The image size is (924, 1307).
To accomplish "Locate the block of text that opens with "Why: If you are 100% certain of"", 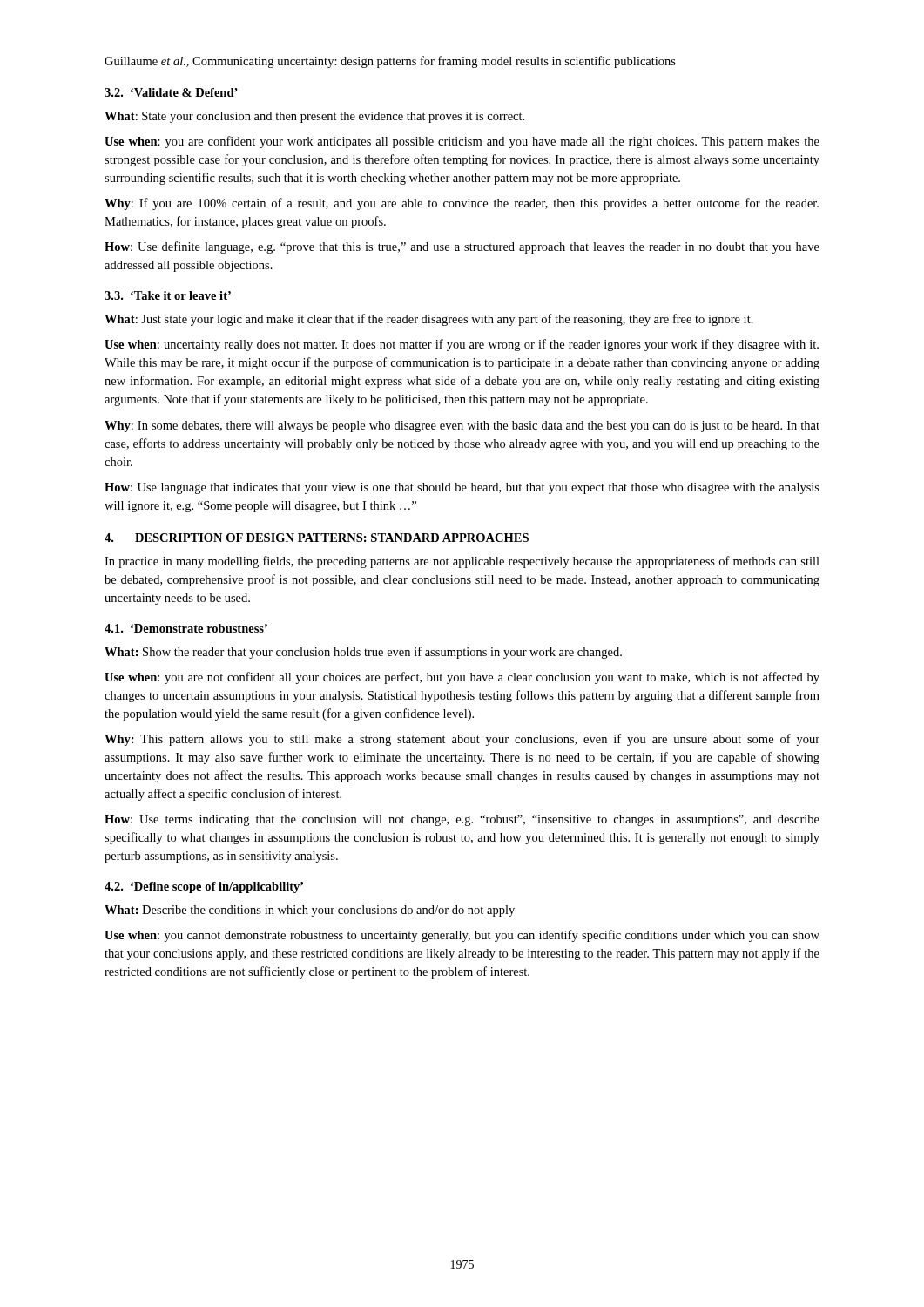I will click(462, 212).
